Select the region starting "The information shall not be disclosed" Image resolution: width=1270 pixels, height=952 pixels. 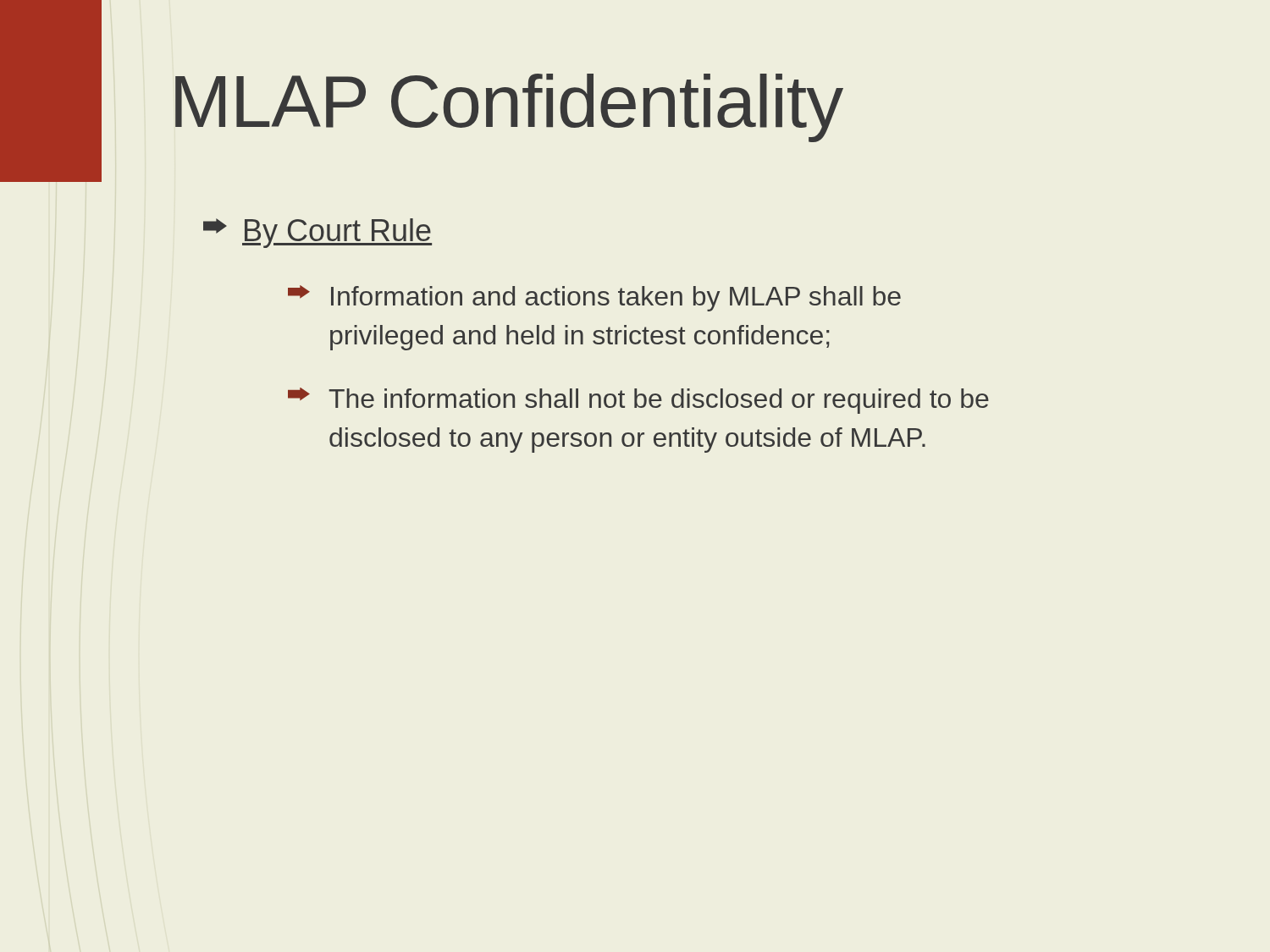639,418
